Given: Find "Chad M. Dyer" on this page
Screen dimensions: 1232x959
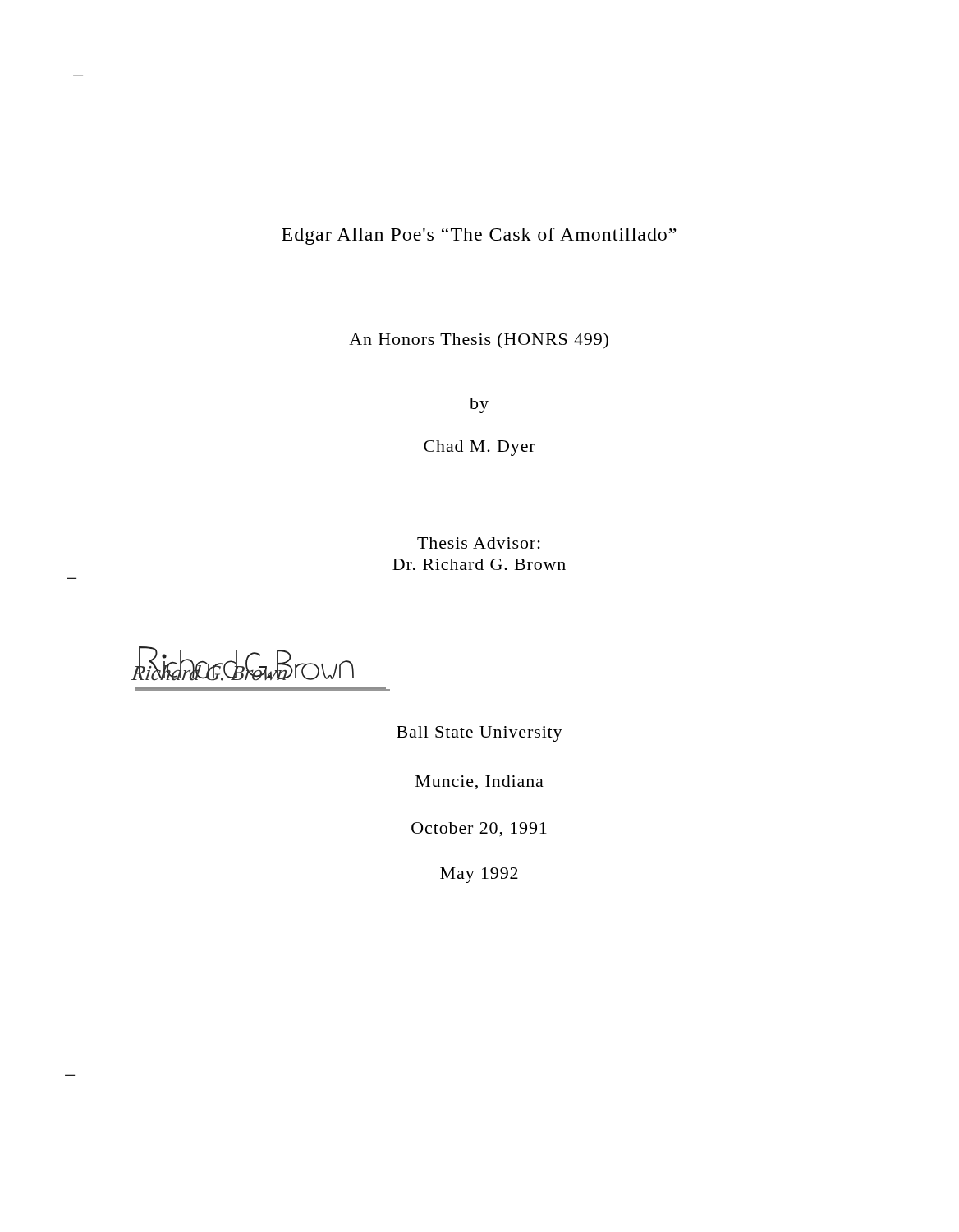Looking at the screenshot, I should pos(480,446).
